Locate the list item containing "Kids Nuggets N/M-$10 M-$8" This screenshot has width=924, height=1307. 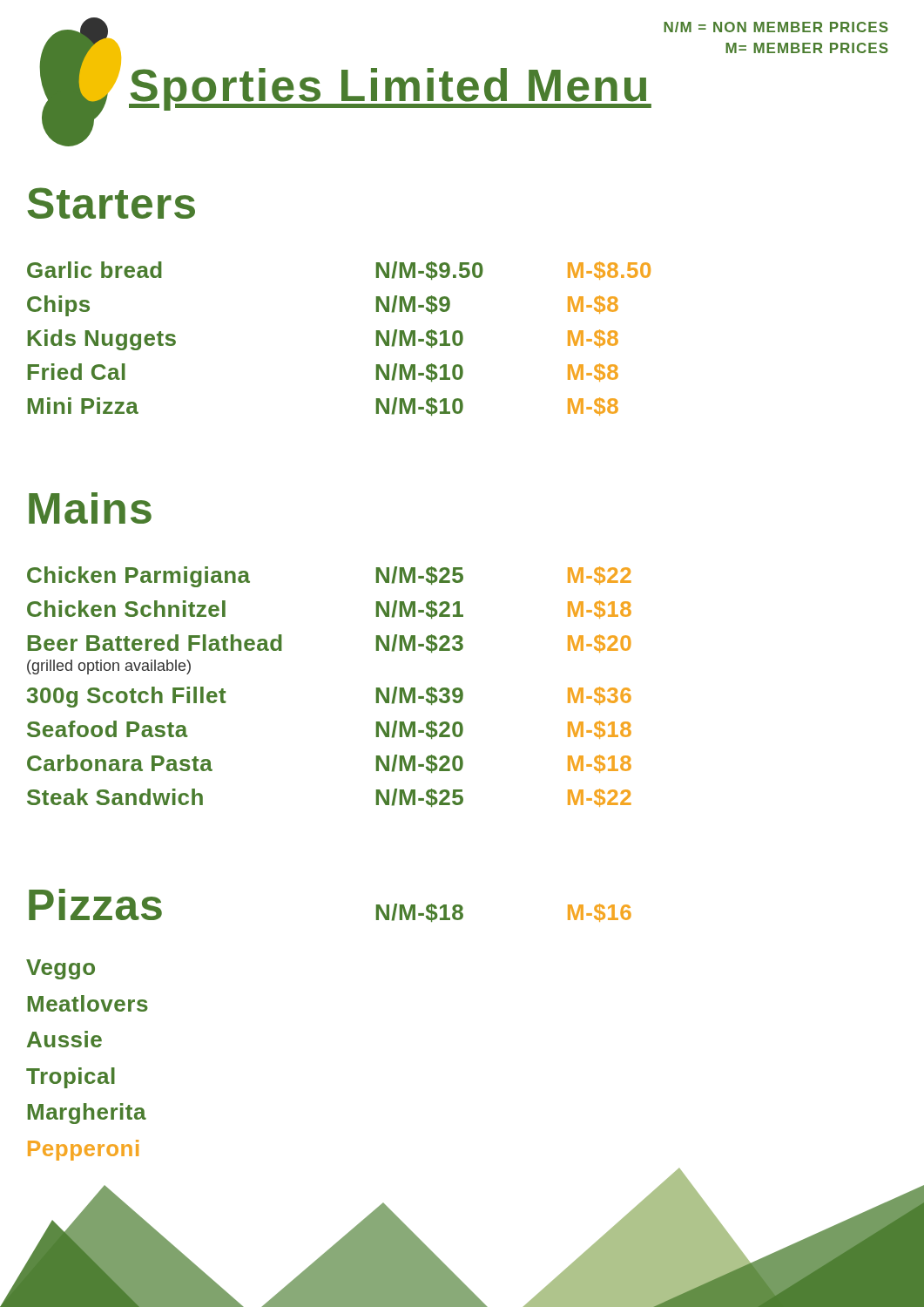383,339
